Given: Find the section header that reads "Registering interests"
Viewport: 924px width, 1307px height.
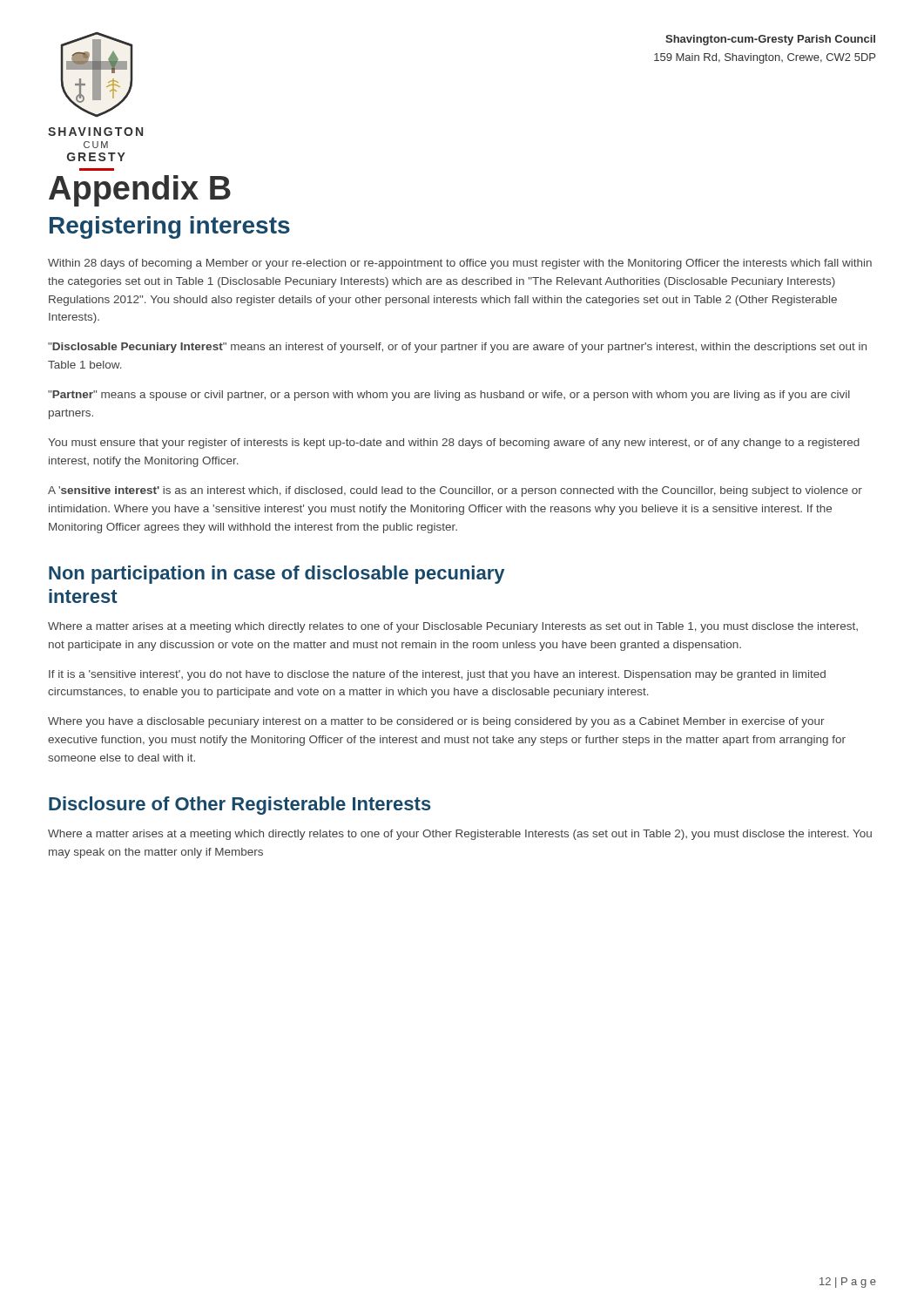Looking at the screenshot, I should click(x=169, y=225).
